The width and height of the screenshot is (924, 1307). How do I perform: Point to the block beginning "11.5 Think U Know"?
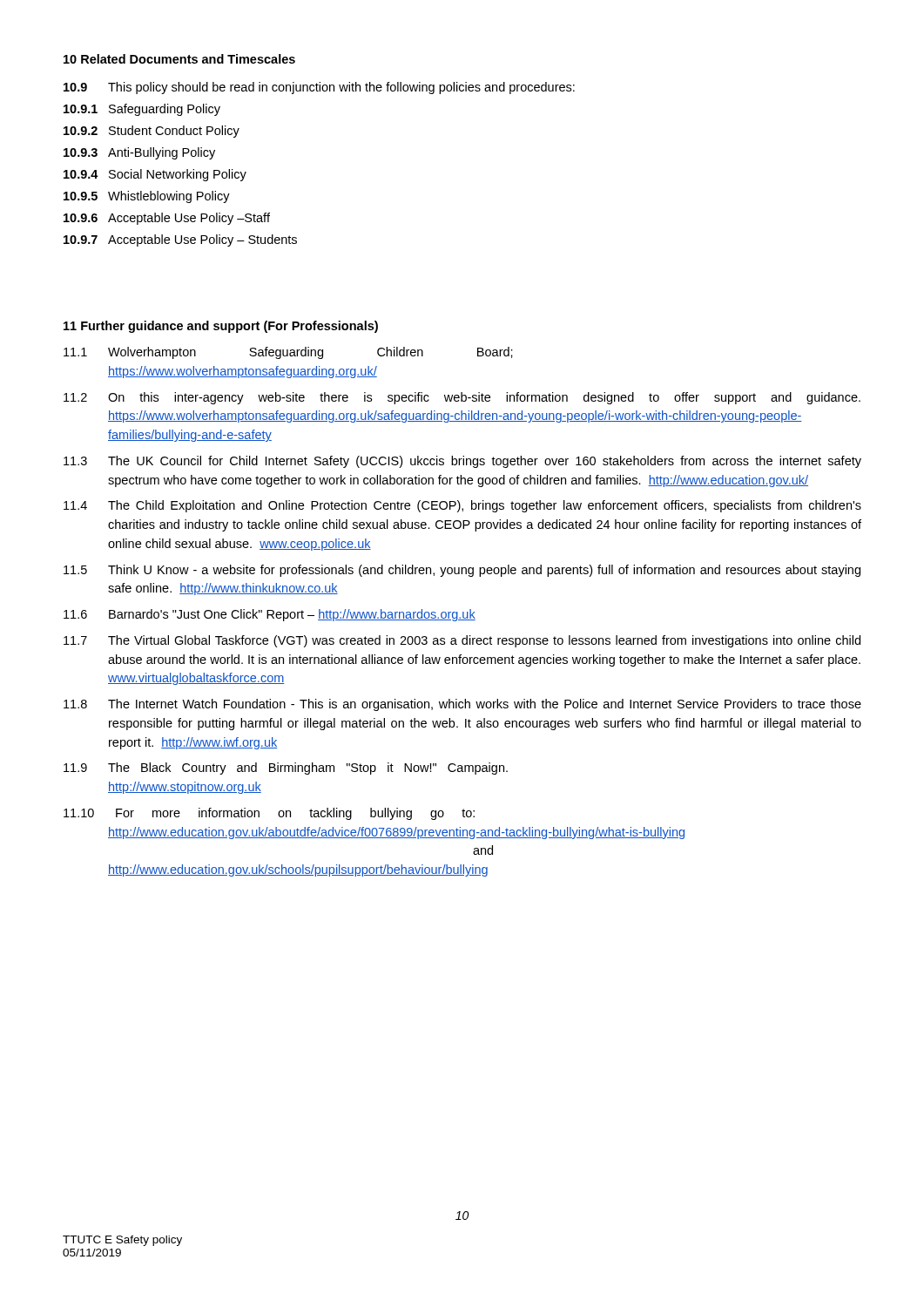462,580
